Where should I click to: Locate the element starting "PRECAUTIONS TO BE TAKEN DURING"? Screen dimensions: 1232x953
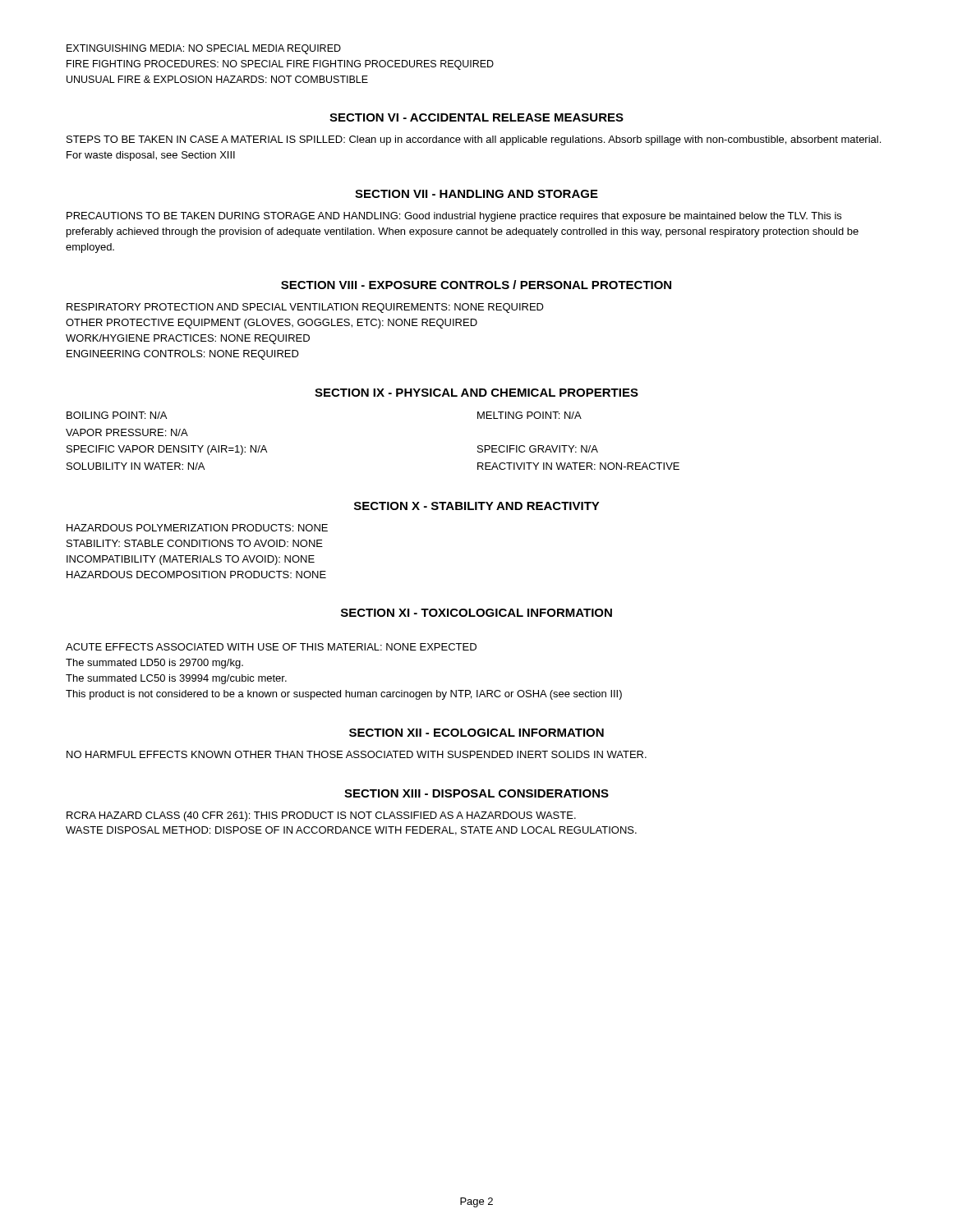point(462,231)
